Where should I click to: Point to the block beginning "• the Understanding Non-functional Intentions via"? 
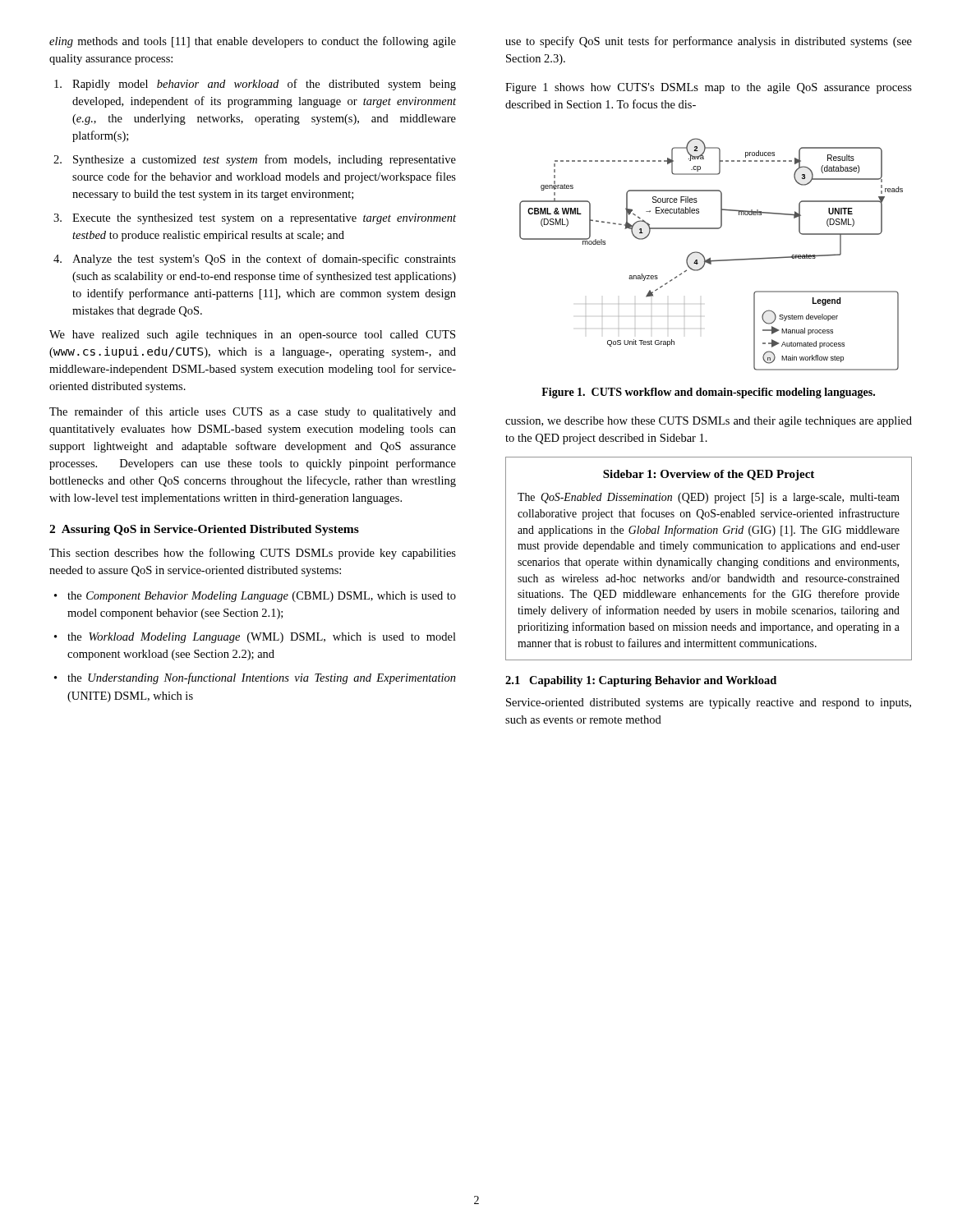click(255, 686)
